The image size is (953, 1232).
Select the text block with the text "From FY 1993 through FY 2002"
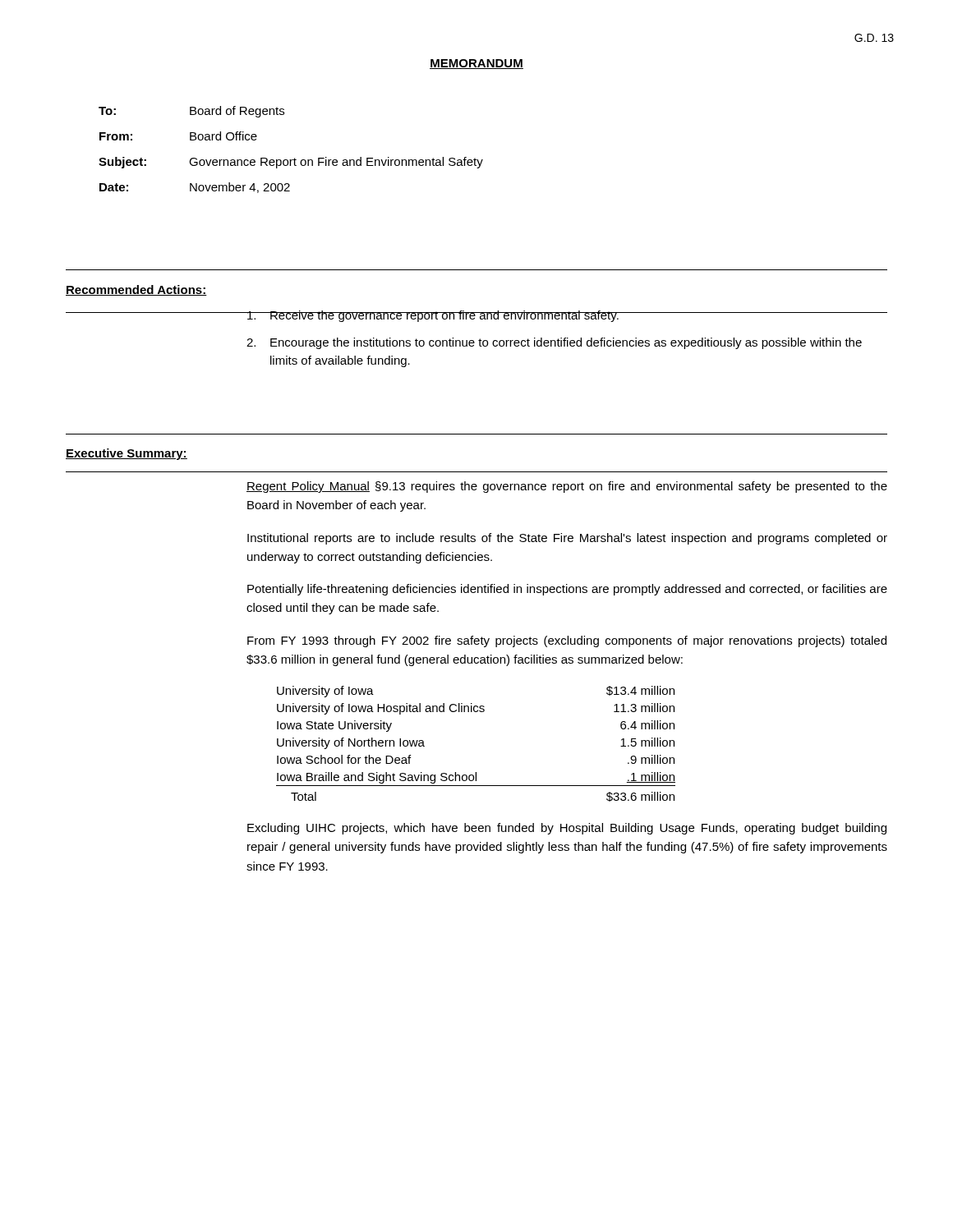[567, 649]
